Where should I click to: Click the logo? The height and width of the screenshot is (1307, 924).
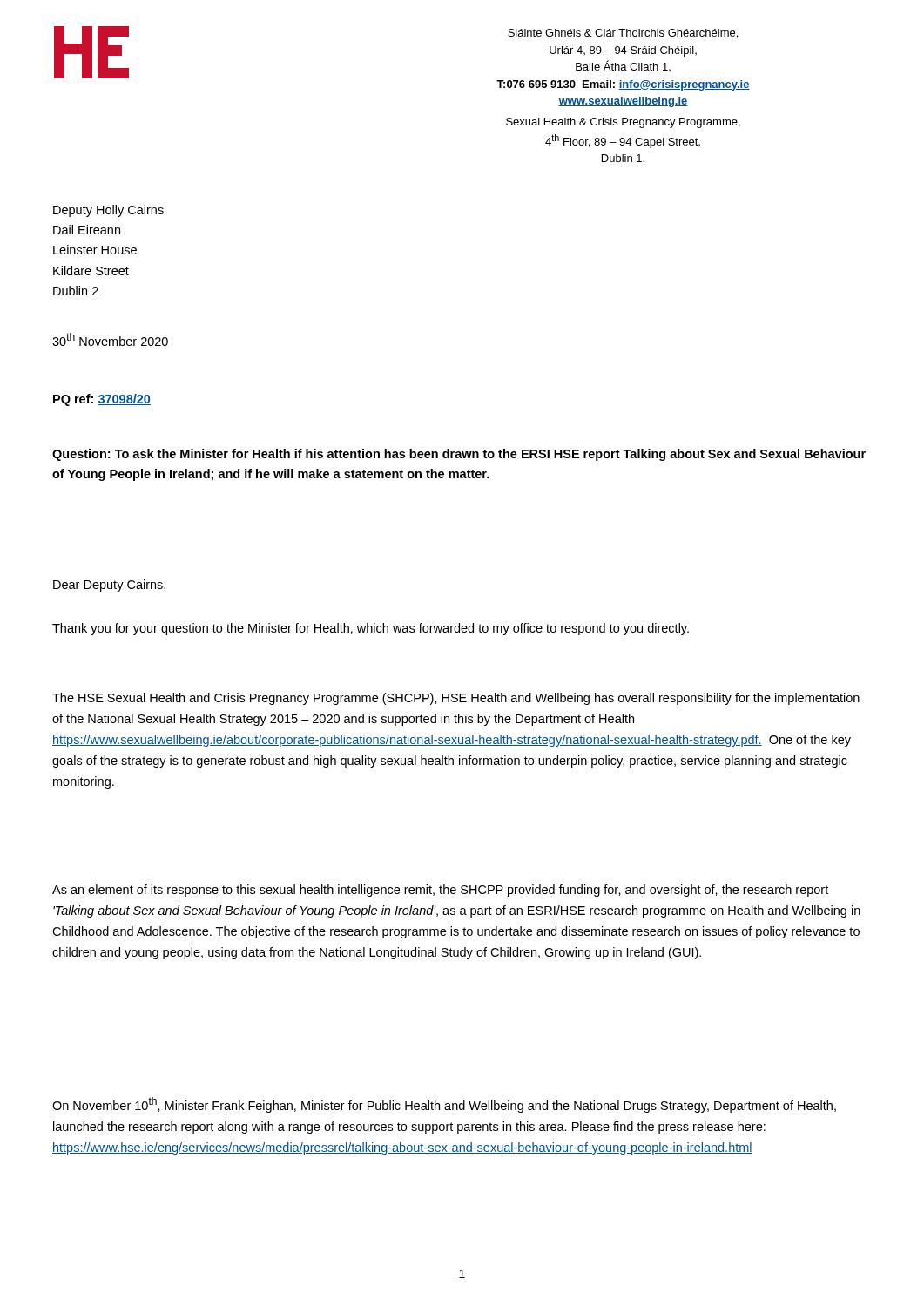click(91, 56)
